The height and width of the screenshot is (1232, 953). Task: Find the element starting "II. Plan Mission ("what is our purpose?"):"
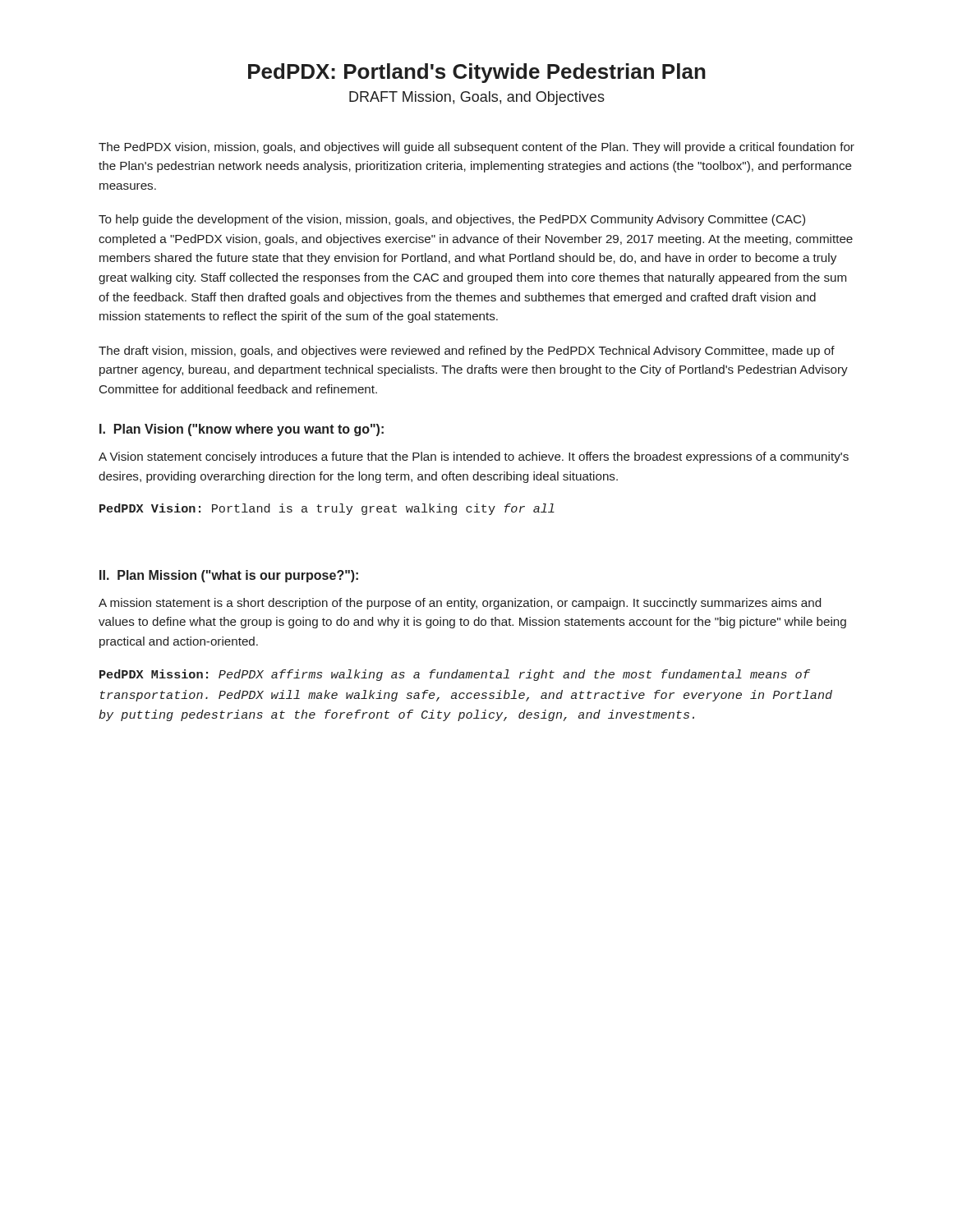[229, 575]
